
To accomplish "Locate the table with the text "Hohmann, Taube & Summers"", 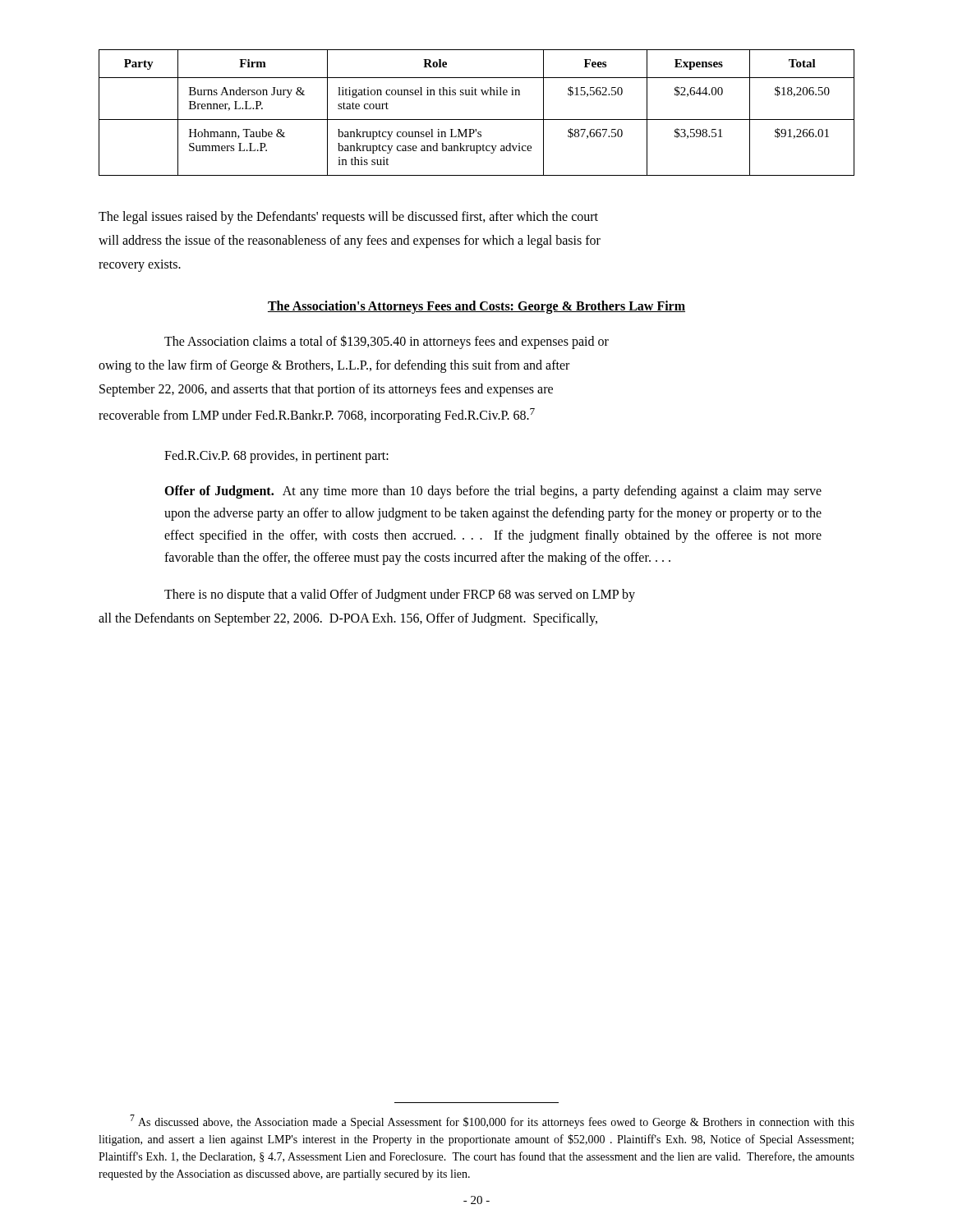I will pos(476,113).
